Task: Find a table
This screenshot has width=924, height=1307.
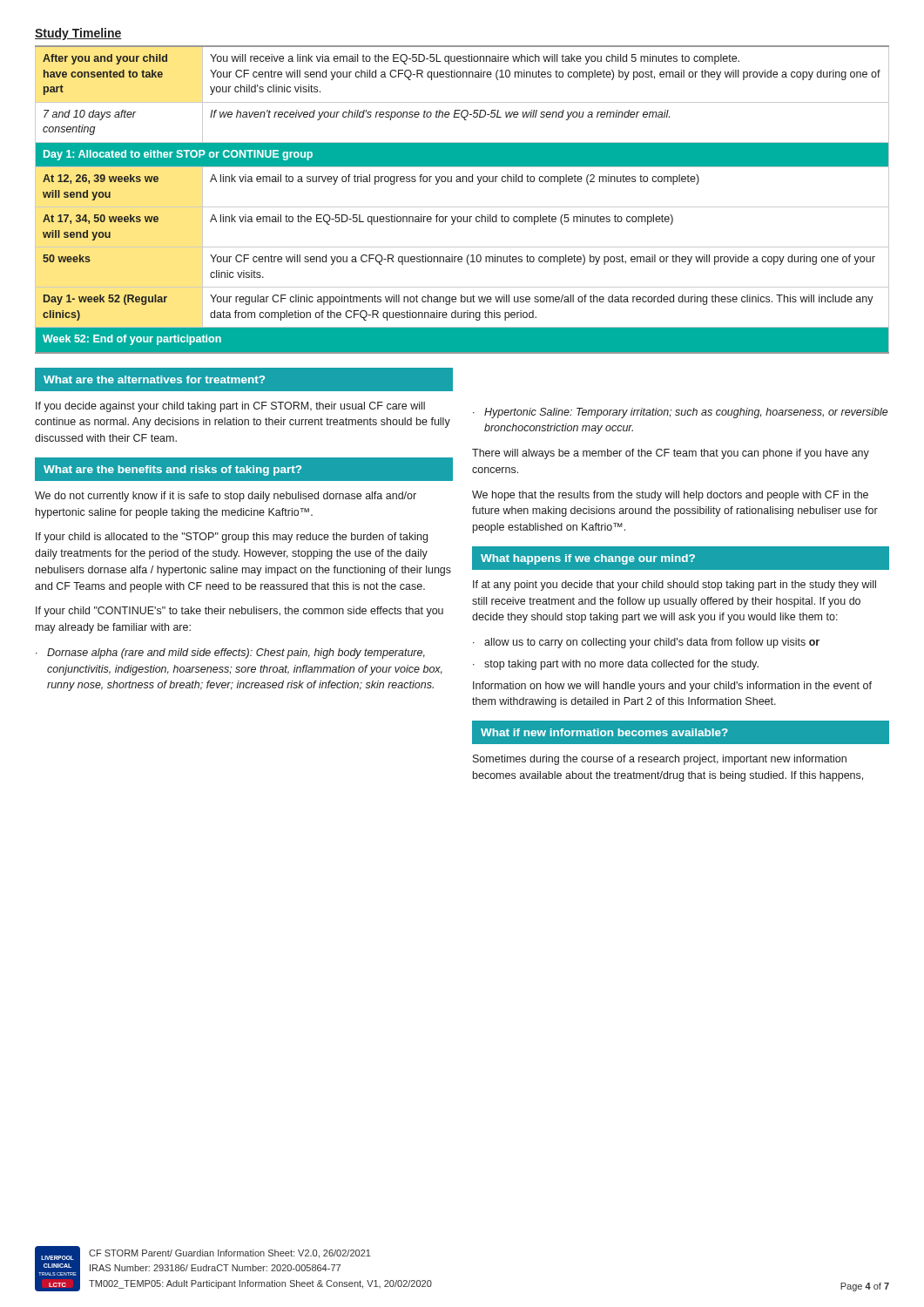Action: click(462, 199)
